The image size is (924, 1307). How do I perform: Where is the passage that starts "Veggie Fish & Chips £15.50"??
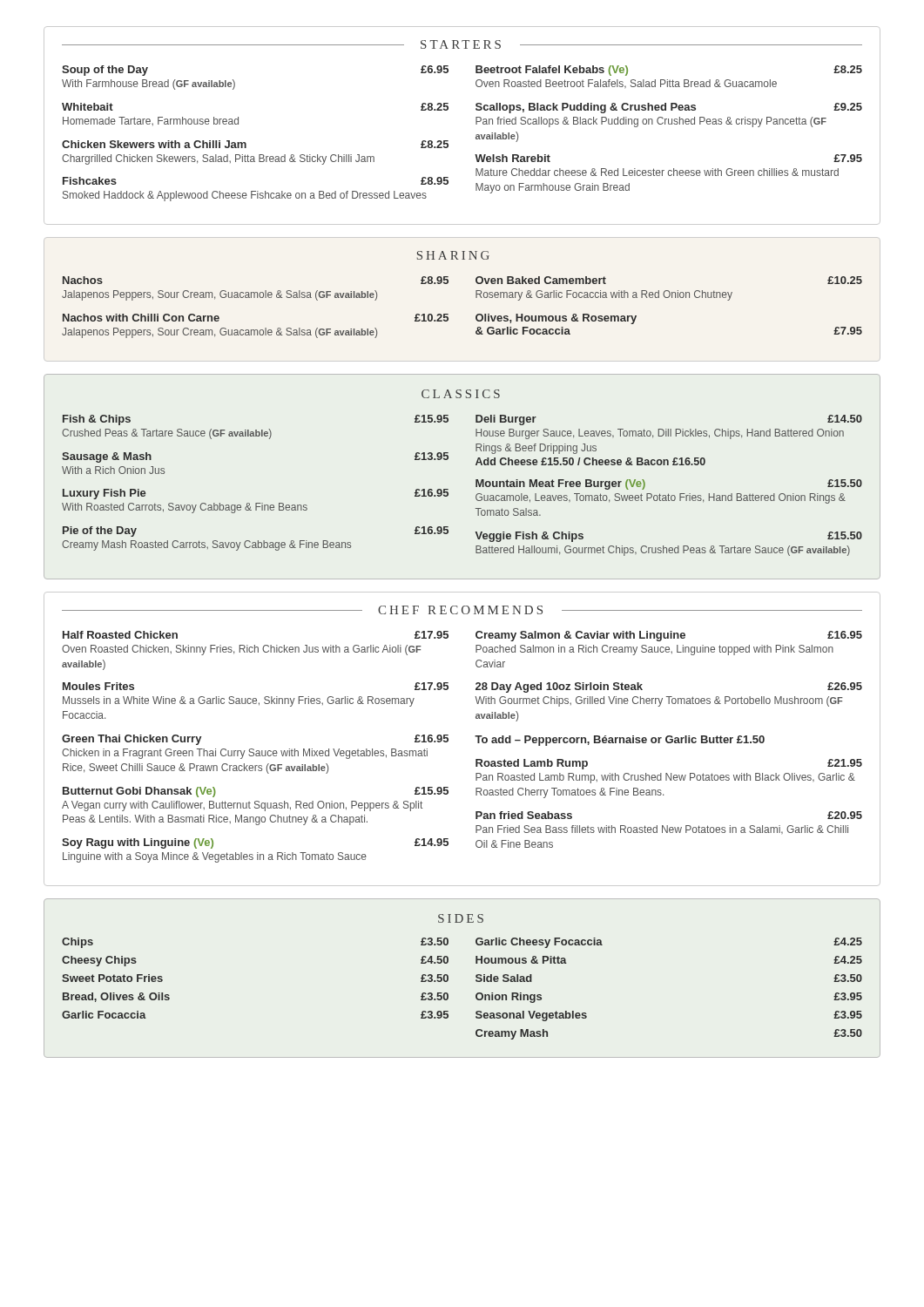point(669,543)
